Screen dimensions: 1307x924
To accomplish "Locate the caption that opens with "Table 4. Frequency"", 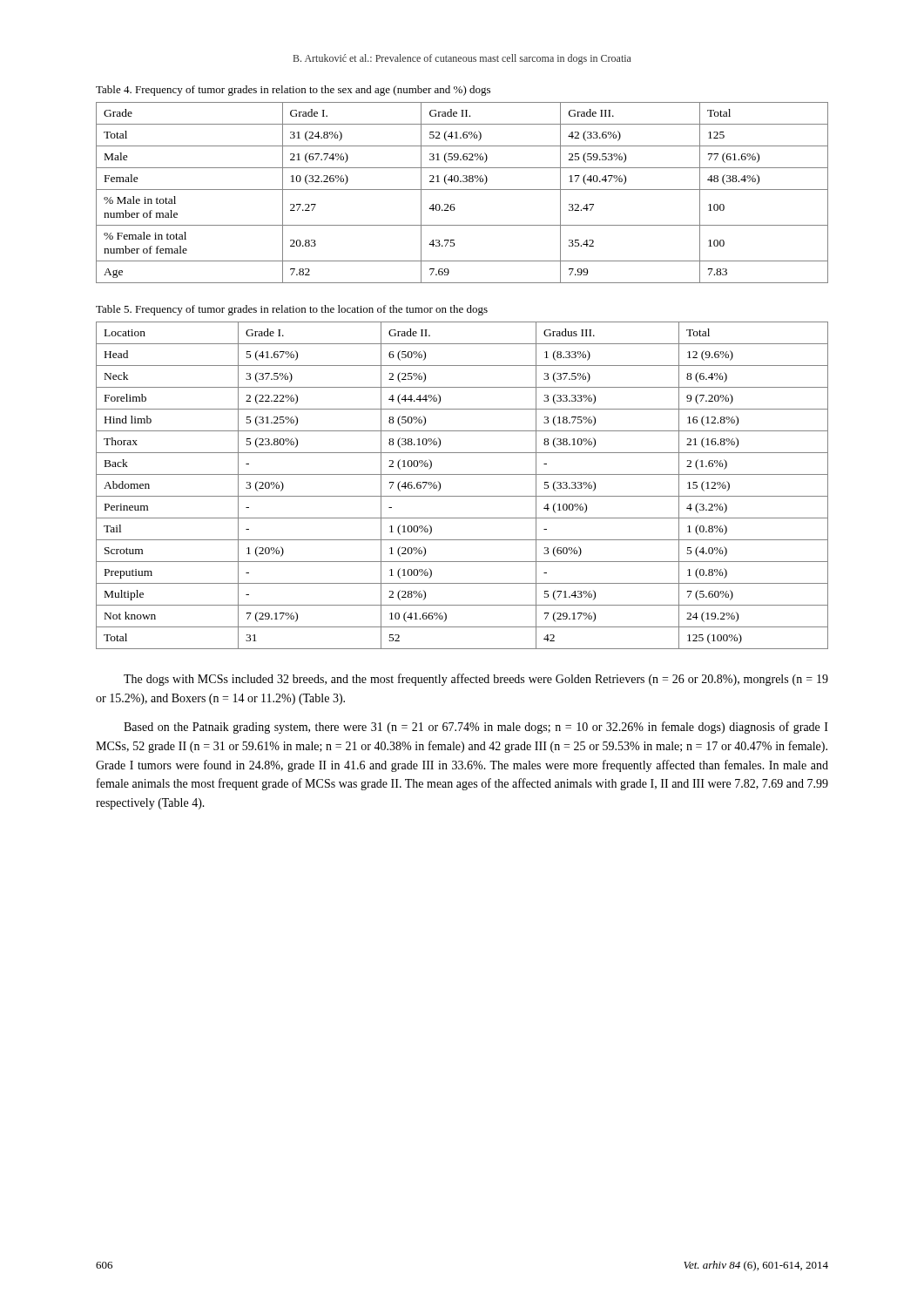I will 293,89.
